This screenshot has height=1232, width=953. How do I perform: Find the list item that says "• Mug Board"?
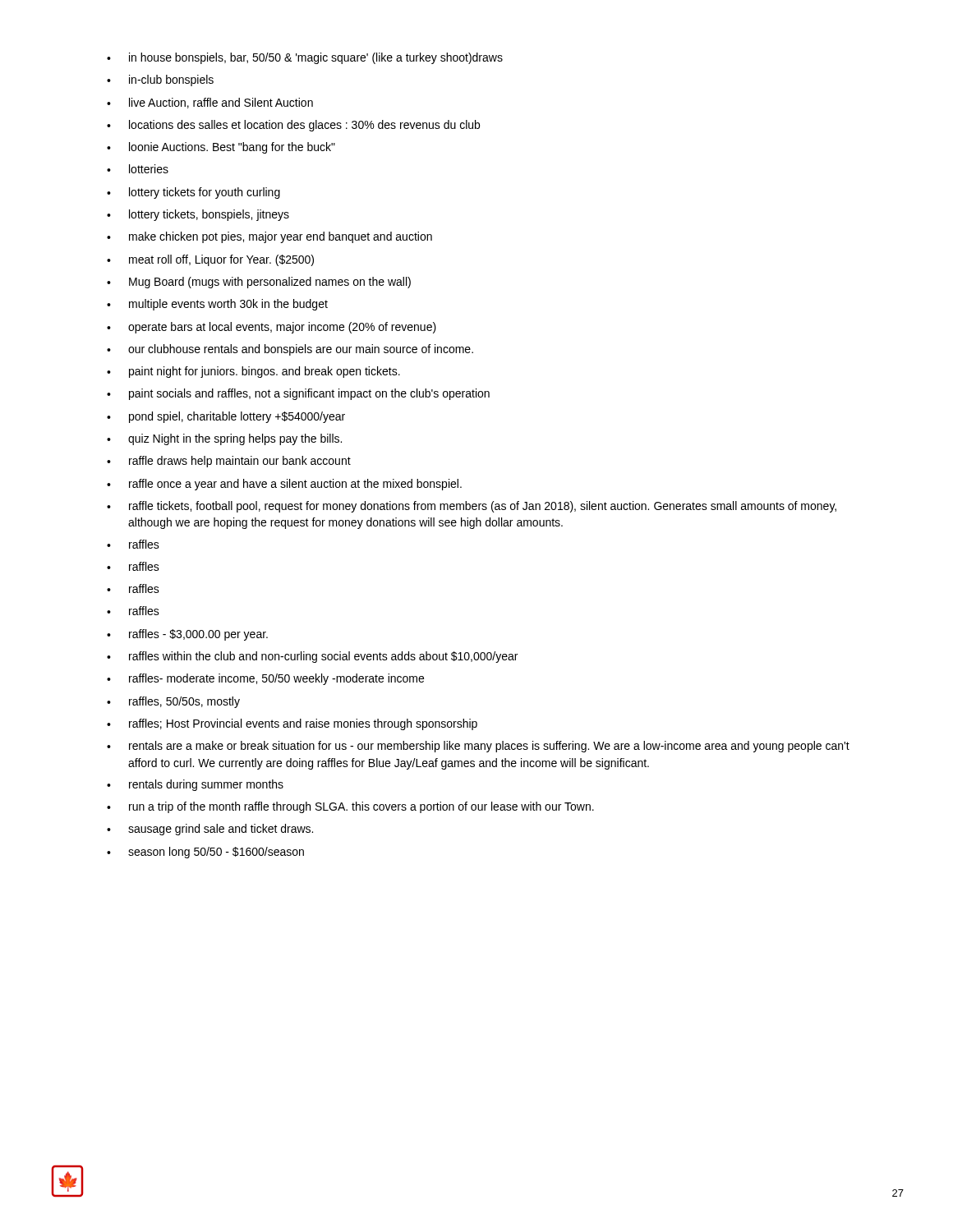259,283
